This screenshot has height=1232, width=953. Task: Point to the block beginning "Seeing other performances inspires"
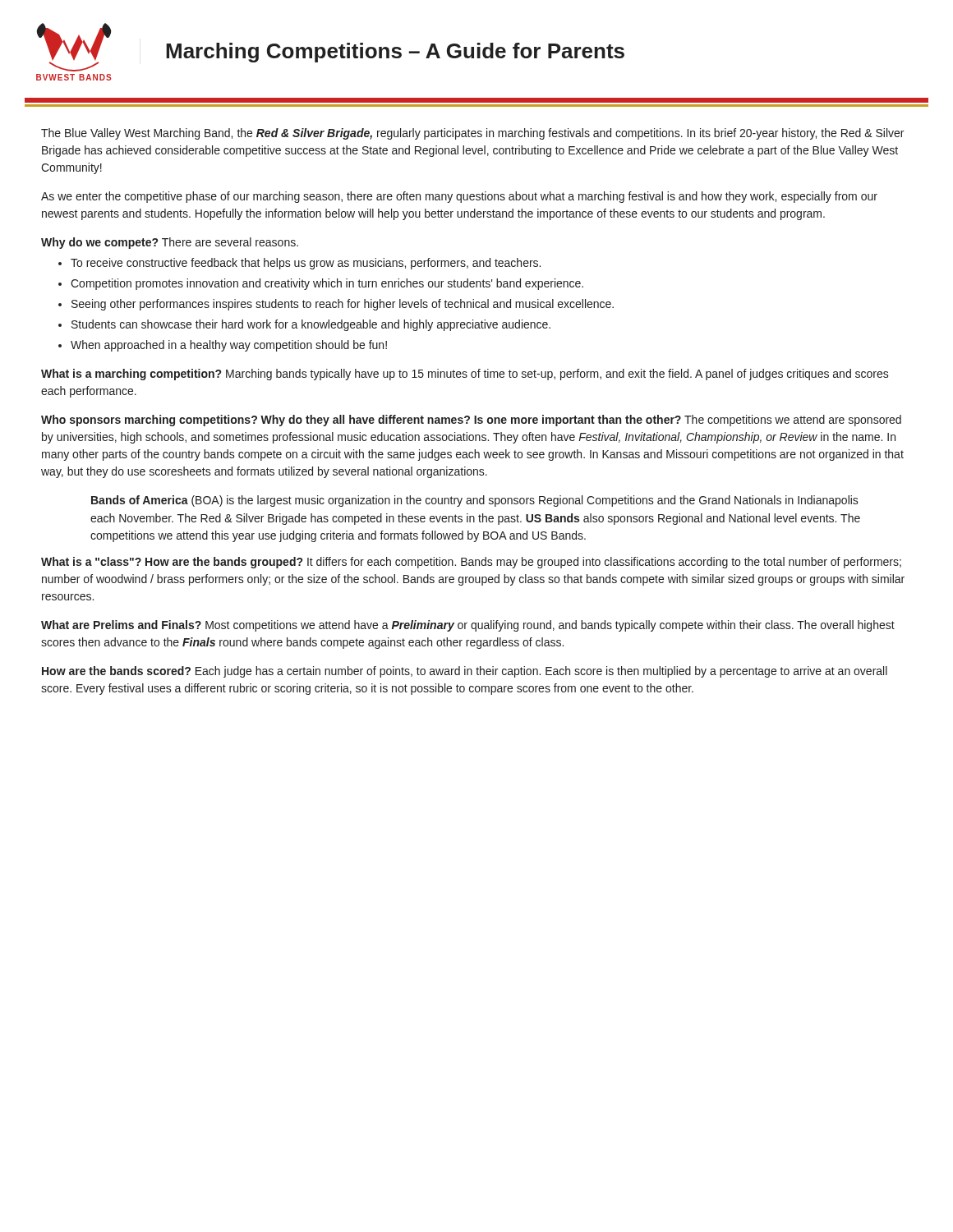343,304
